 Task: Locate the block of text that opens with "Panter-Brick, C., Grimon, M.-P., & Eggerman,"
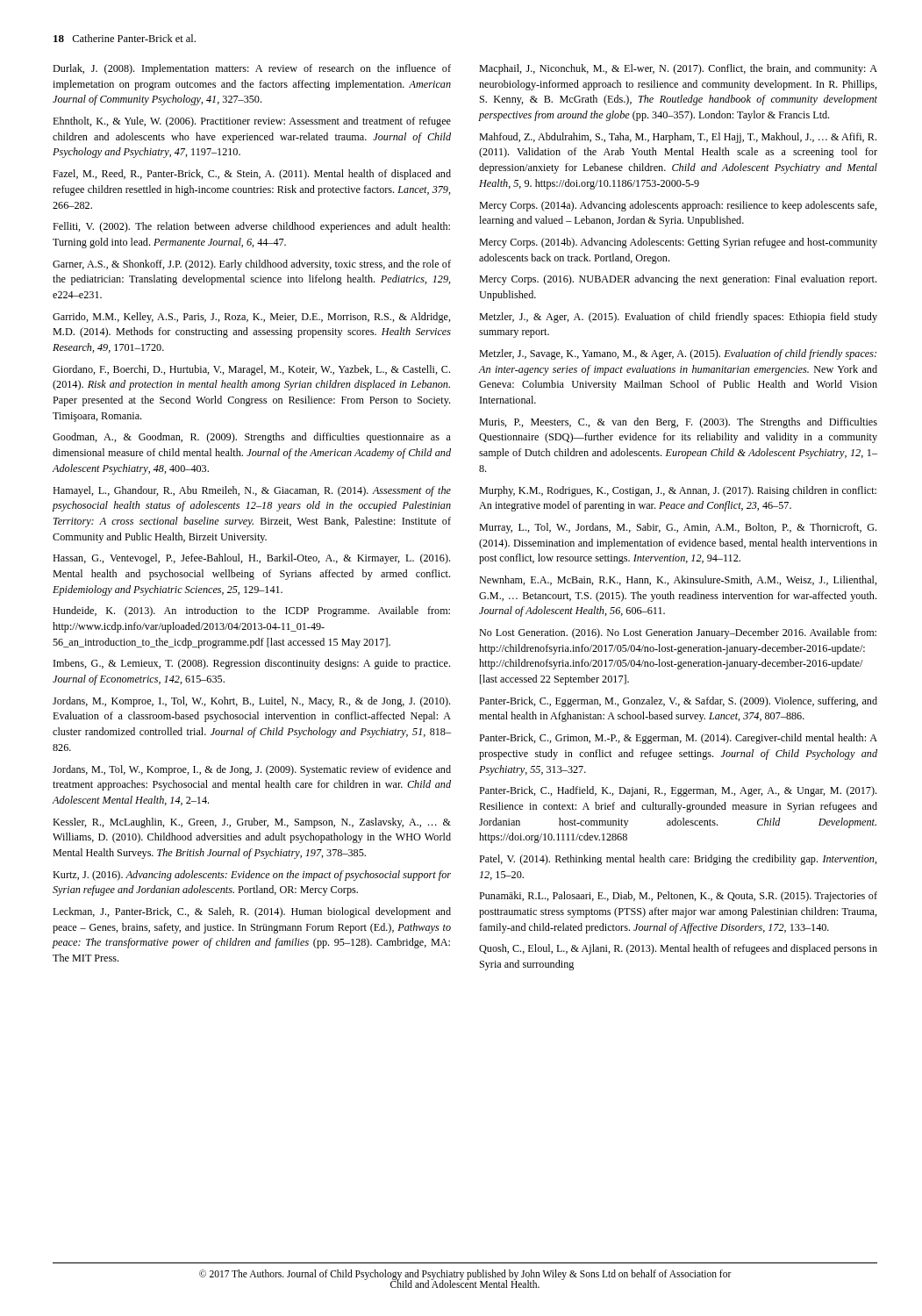point(678,753)
